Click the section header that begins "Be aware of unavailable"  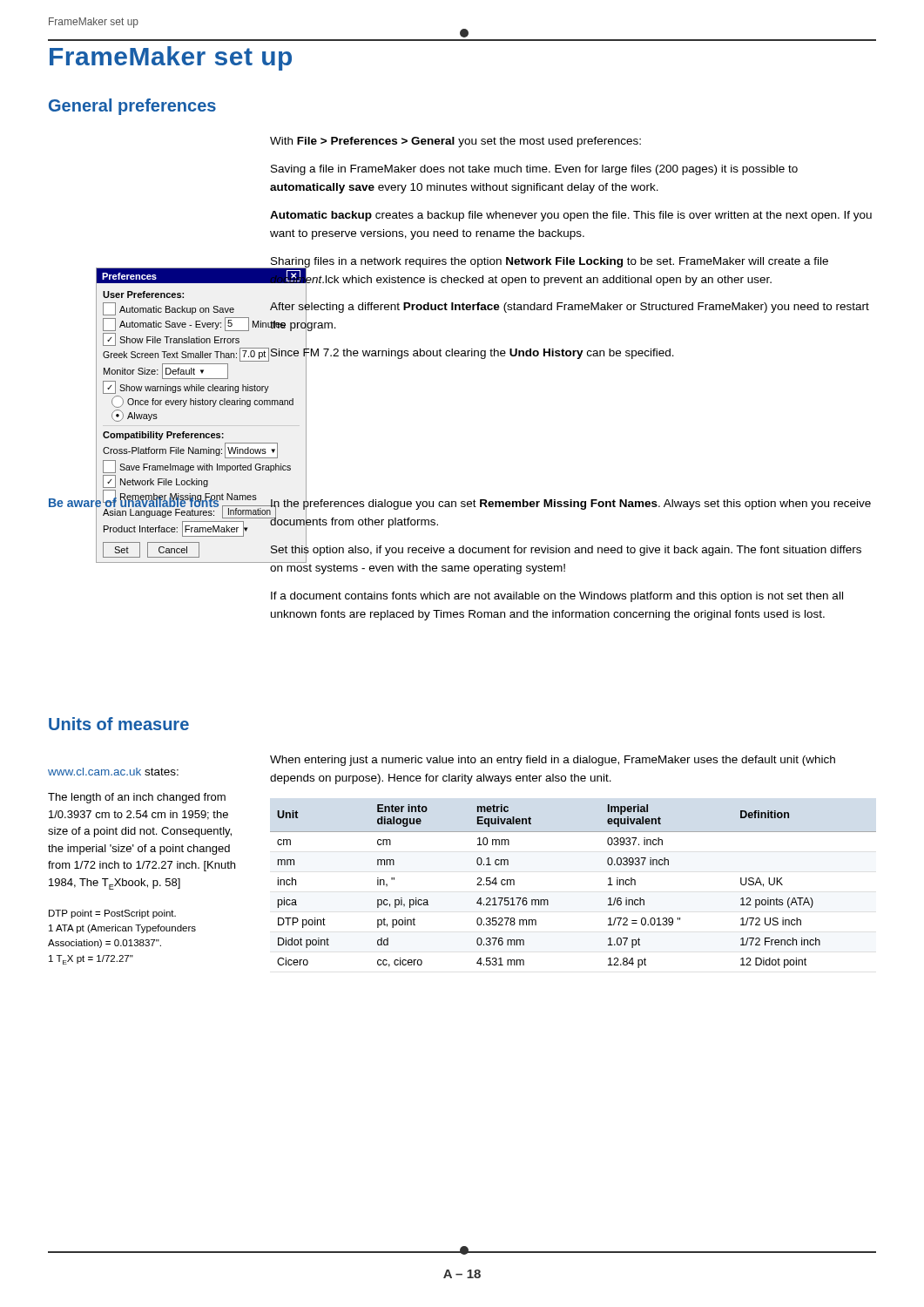pos(134,503)
